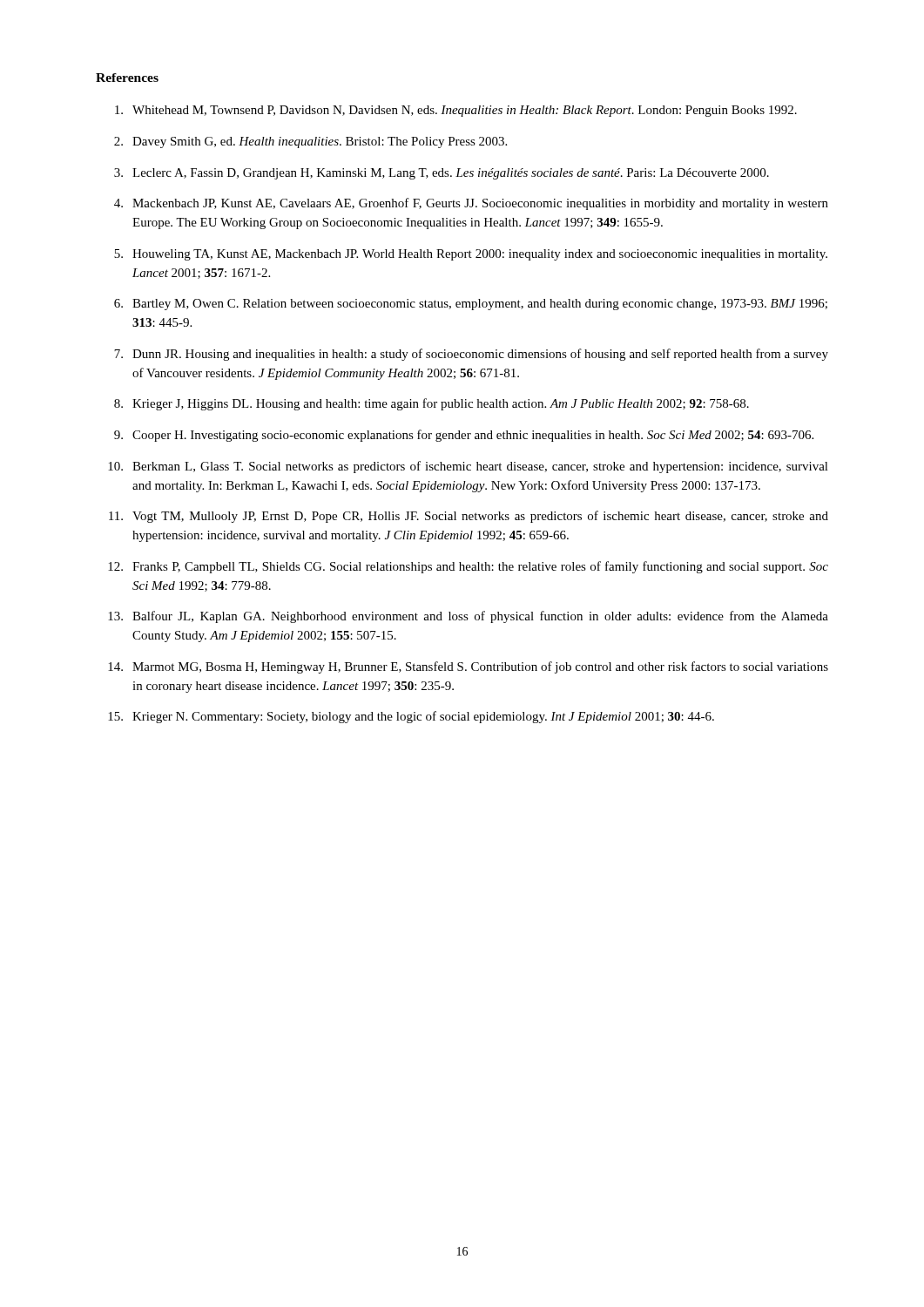This screenshot has height=1307, width=924.
Task: Click on the list item that reads "6. Bartley M,"
Action: click(x=462, y=314)
